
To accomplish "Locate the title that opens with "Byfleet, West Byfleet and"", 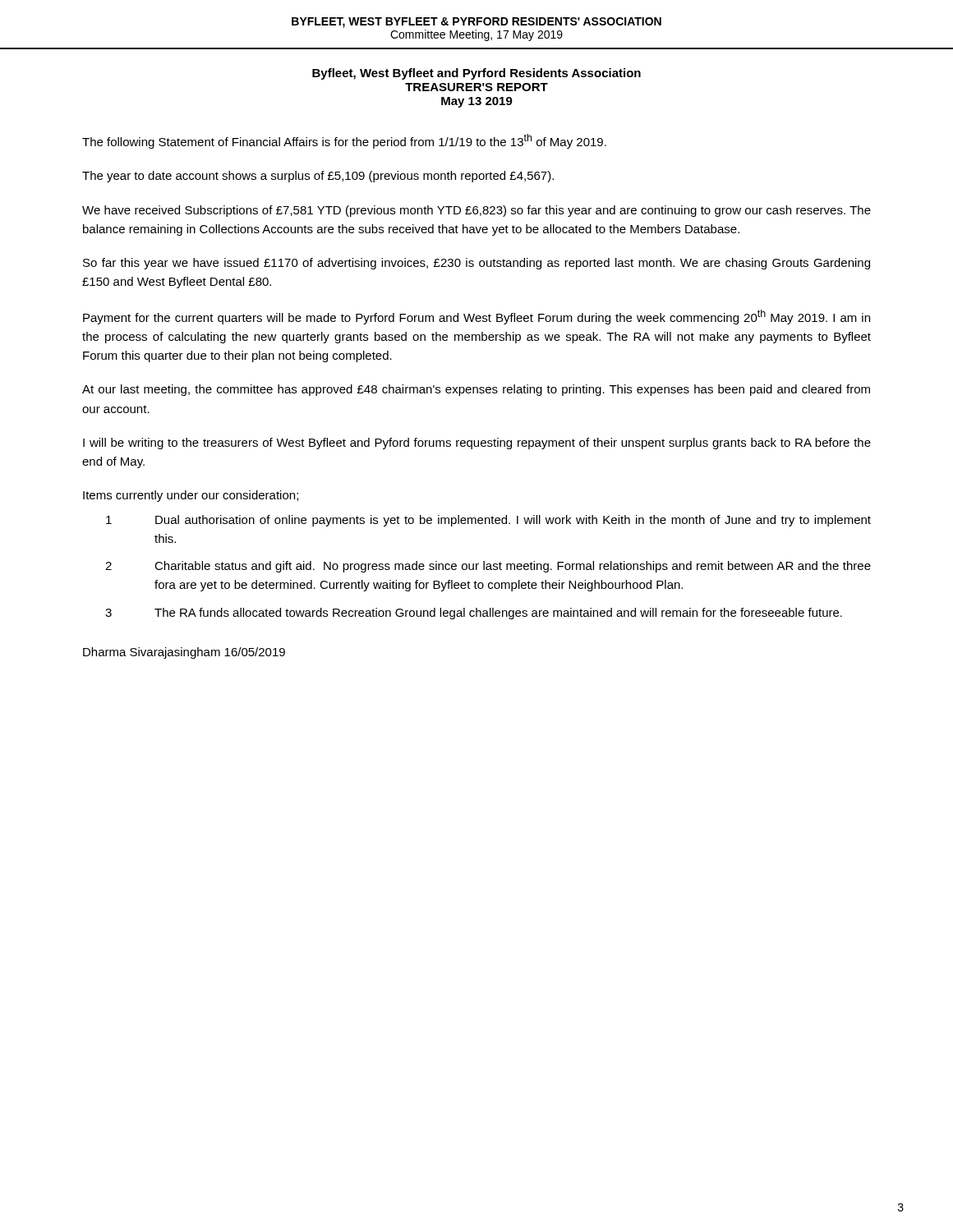I will pyautogui.click(x=476, y=87).
